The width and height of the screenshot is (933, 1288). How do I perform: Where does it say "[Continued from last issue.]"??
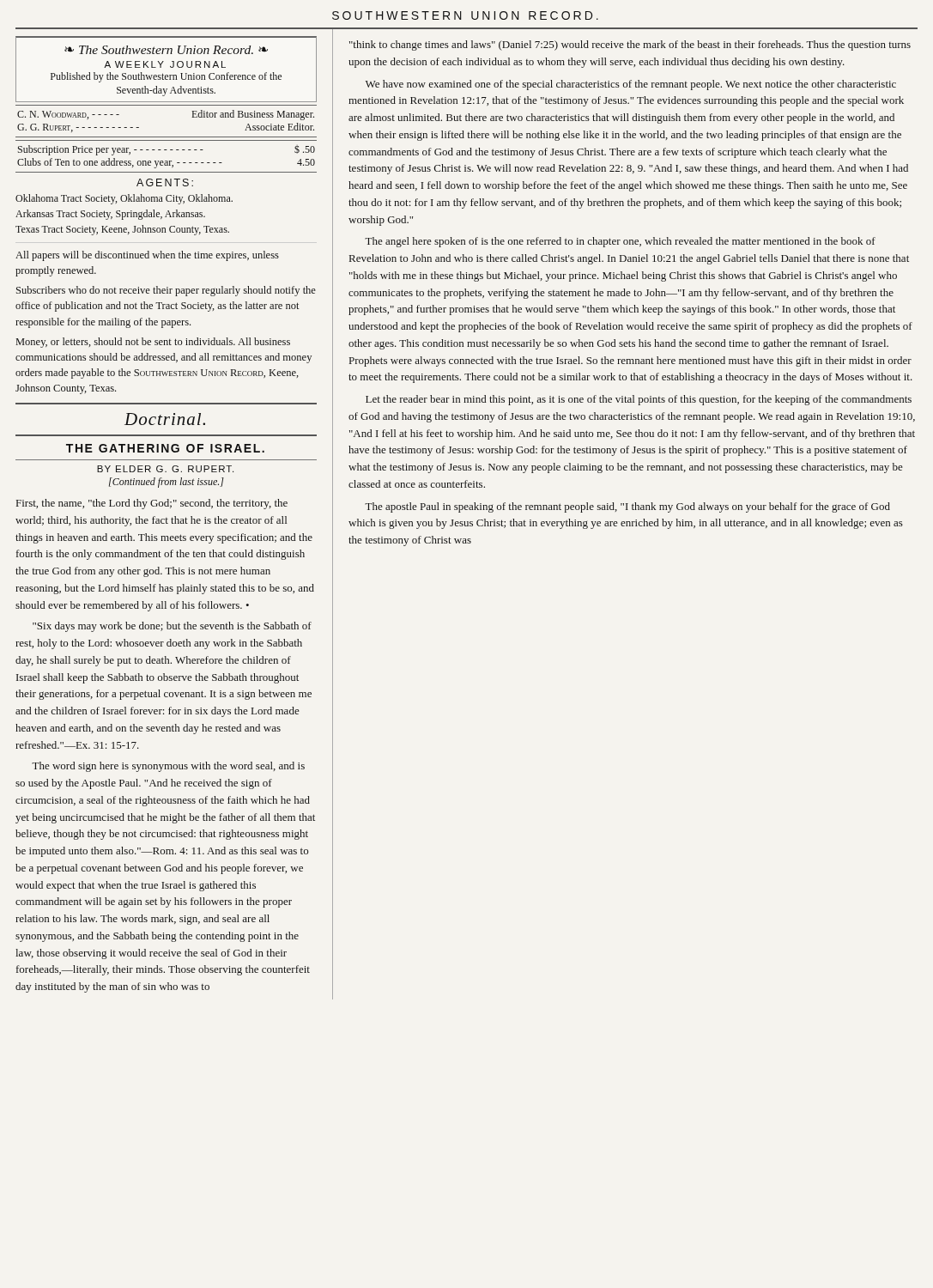[x=166, y=482]
